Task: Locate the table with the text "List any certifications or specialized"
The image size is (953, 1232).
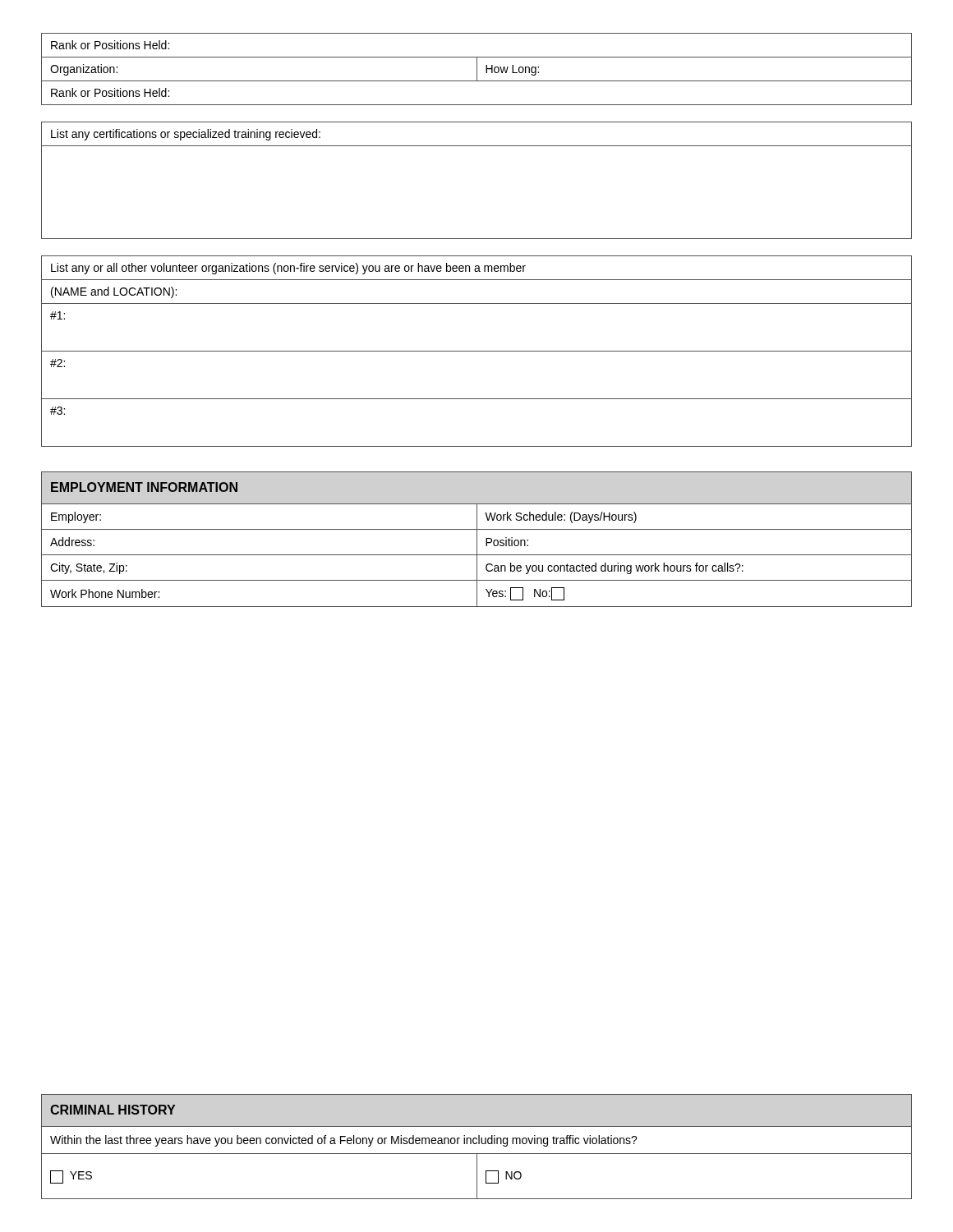Action: (x=476, y=180)
